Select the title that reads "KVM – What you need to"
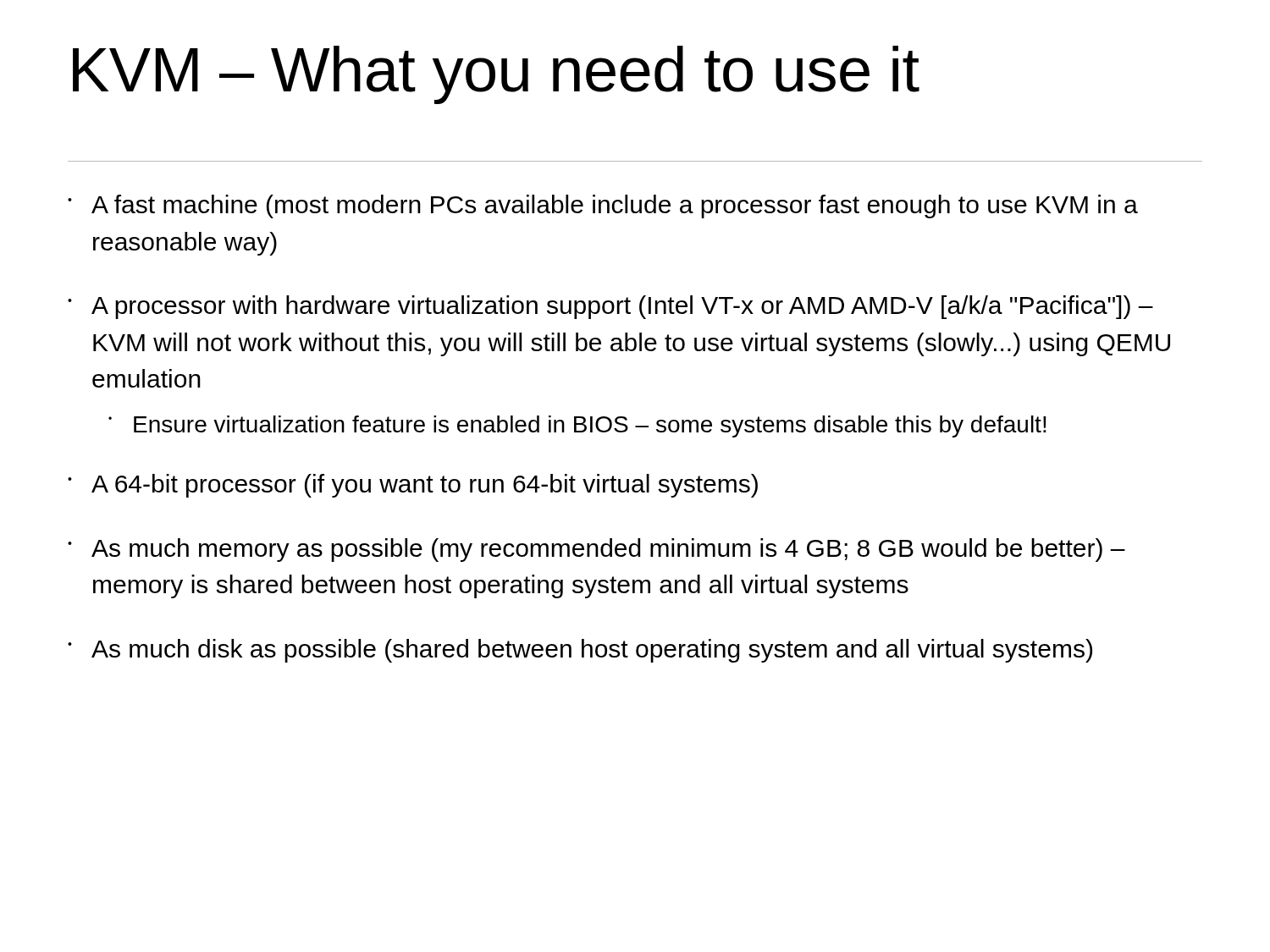The height and width of the screenshot is (952, 1270). pyautogui.click(x=635, y=70)
